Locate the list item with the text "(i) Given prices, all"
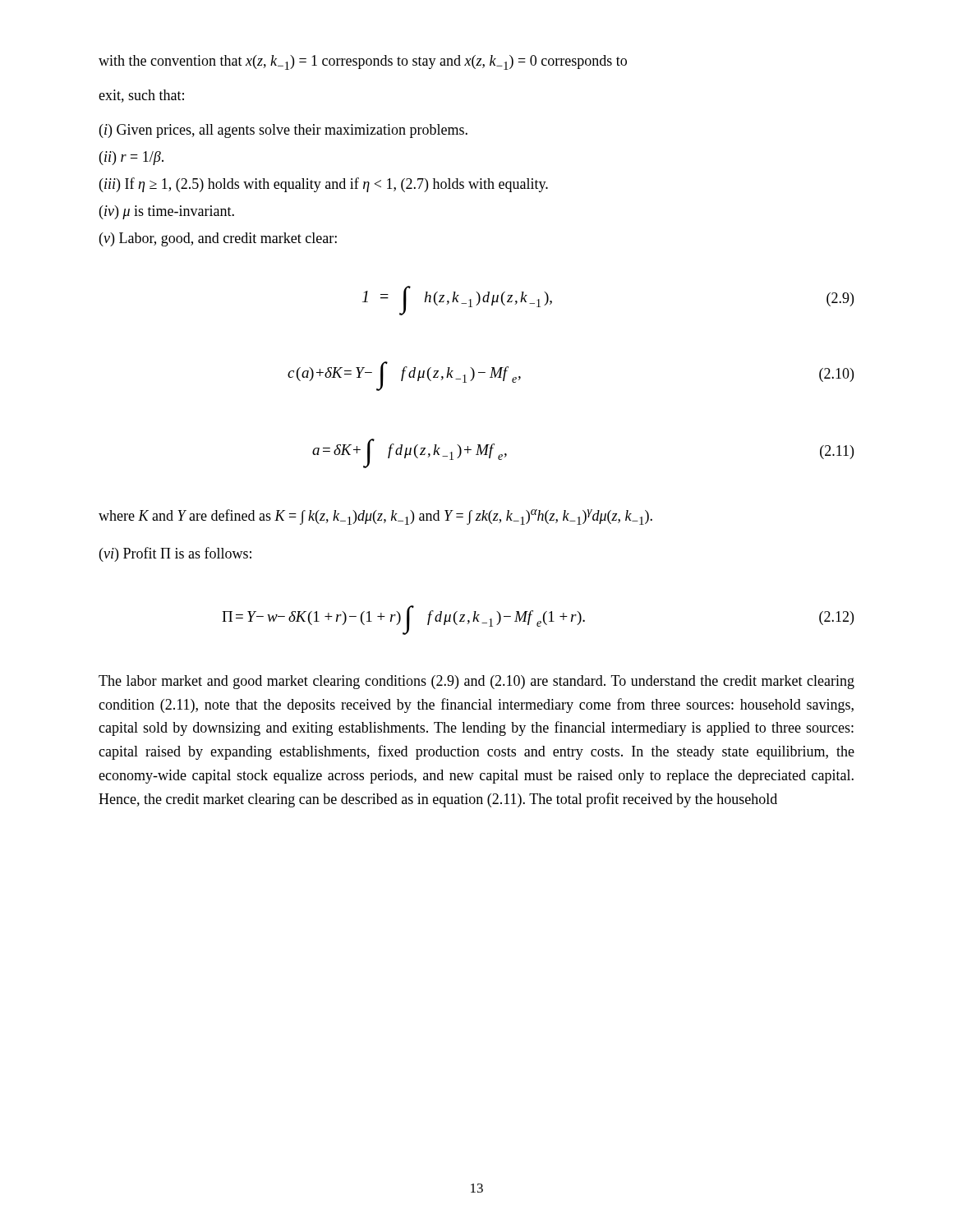 click(x=283, y=130)
